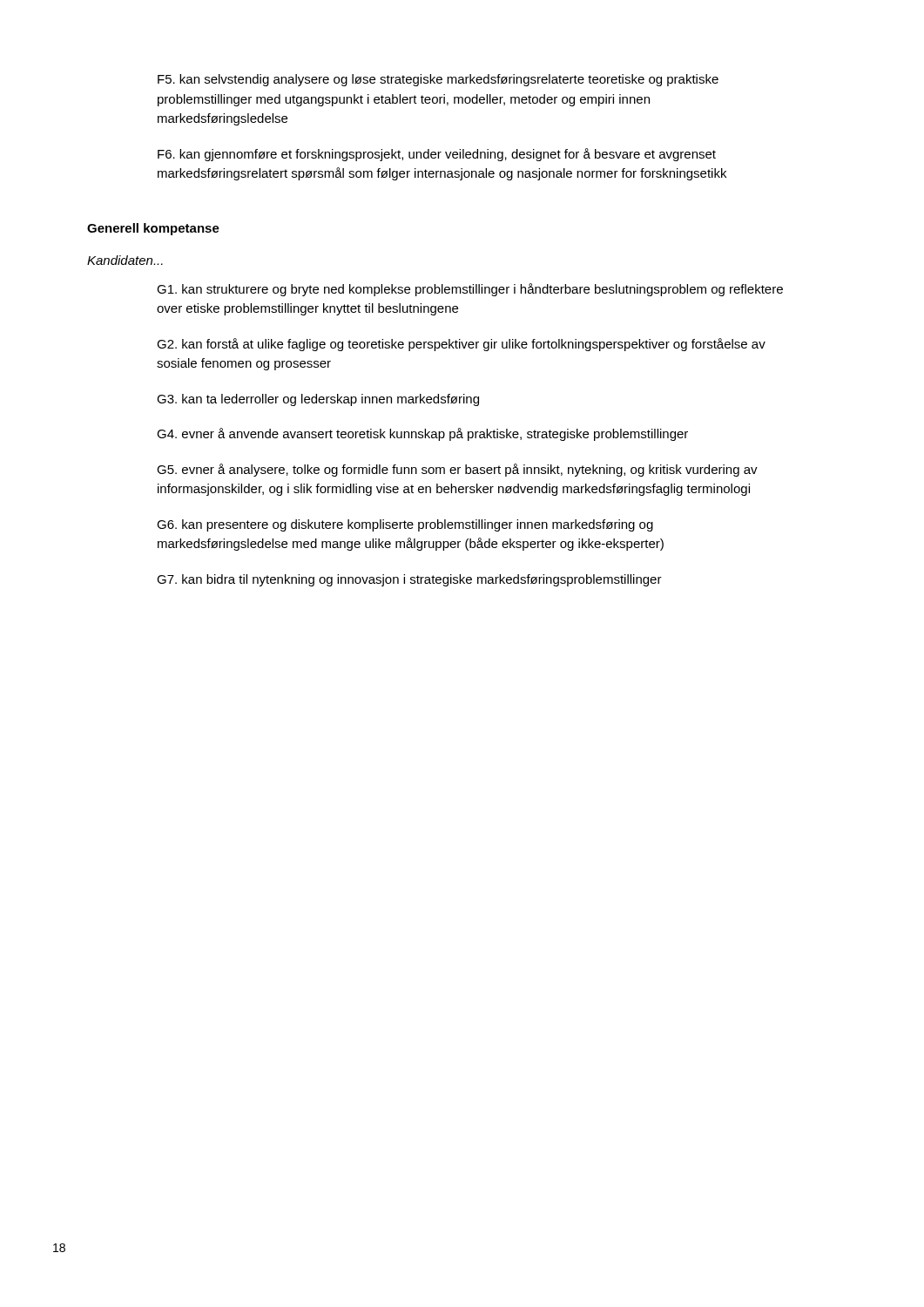Image resolution: width=924 pixels, height=1307 pixels.
Task: Point to the element starting "G4. evner å anvende"
Action: click(423, 433)
